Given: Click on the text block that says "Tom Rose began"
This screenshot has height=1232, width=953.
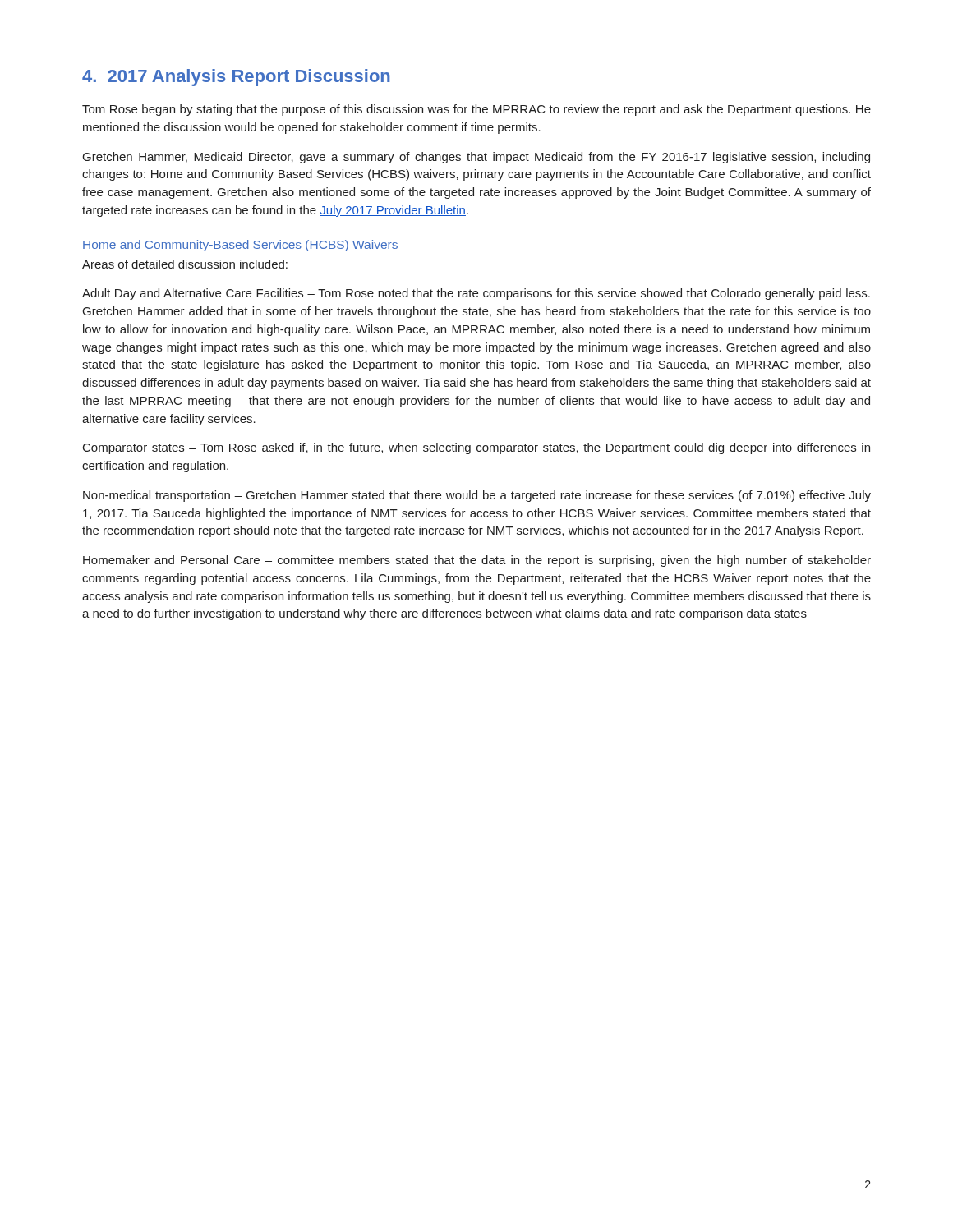Looking at the screenshot, I should click(x=476, y=118).
